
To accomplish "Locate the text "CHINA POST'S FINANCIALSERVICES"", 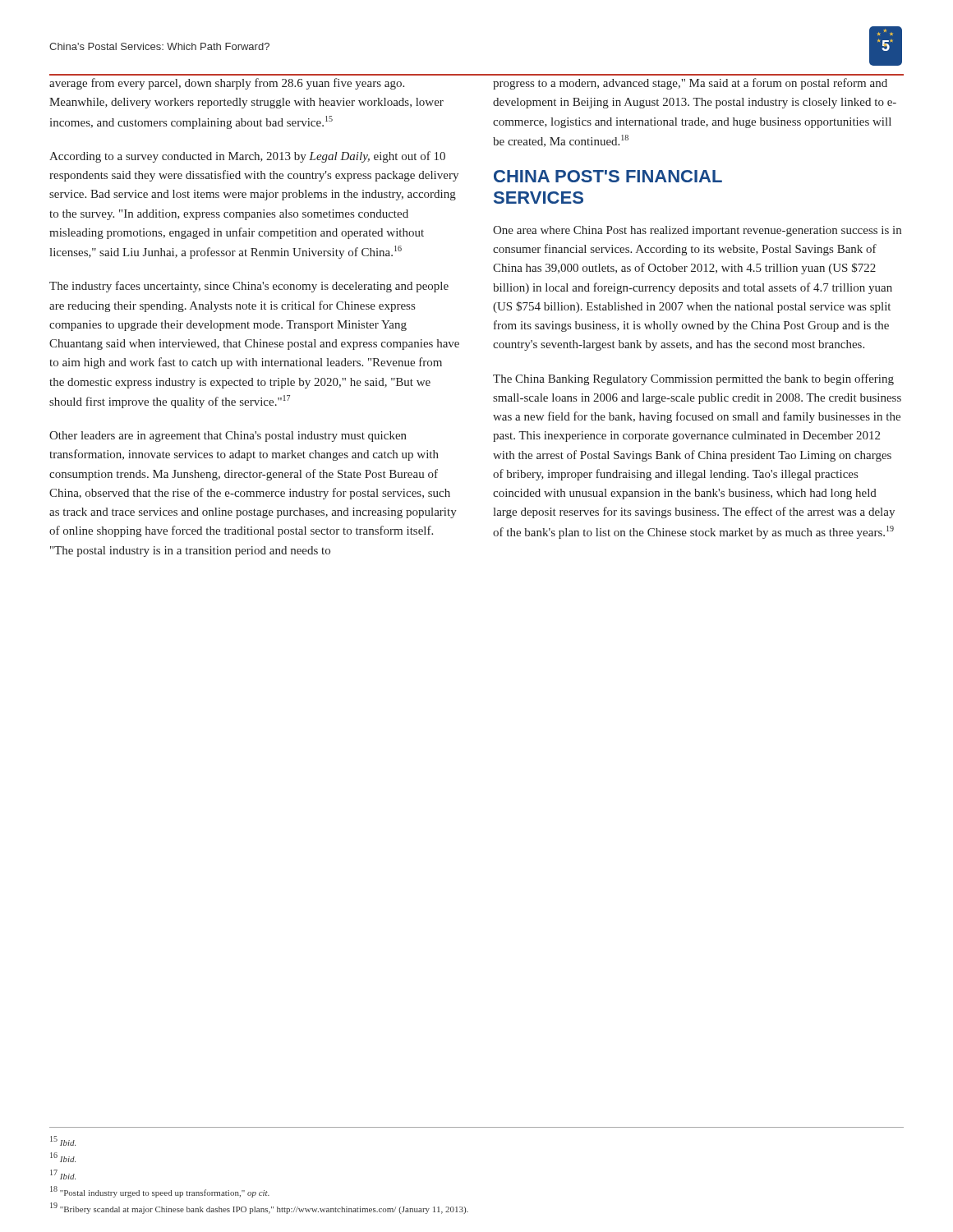I will click(698, 188).
